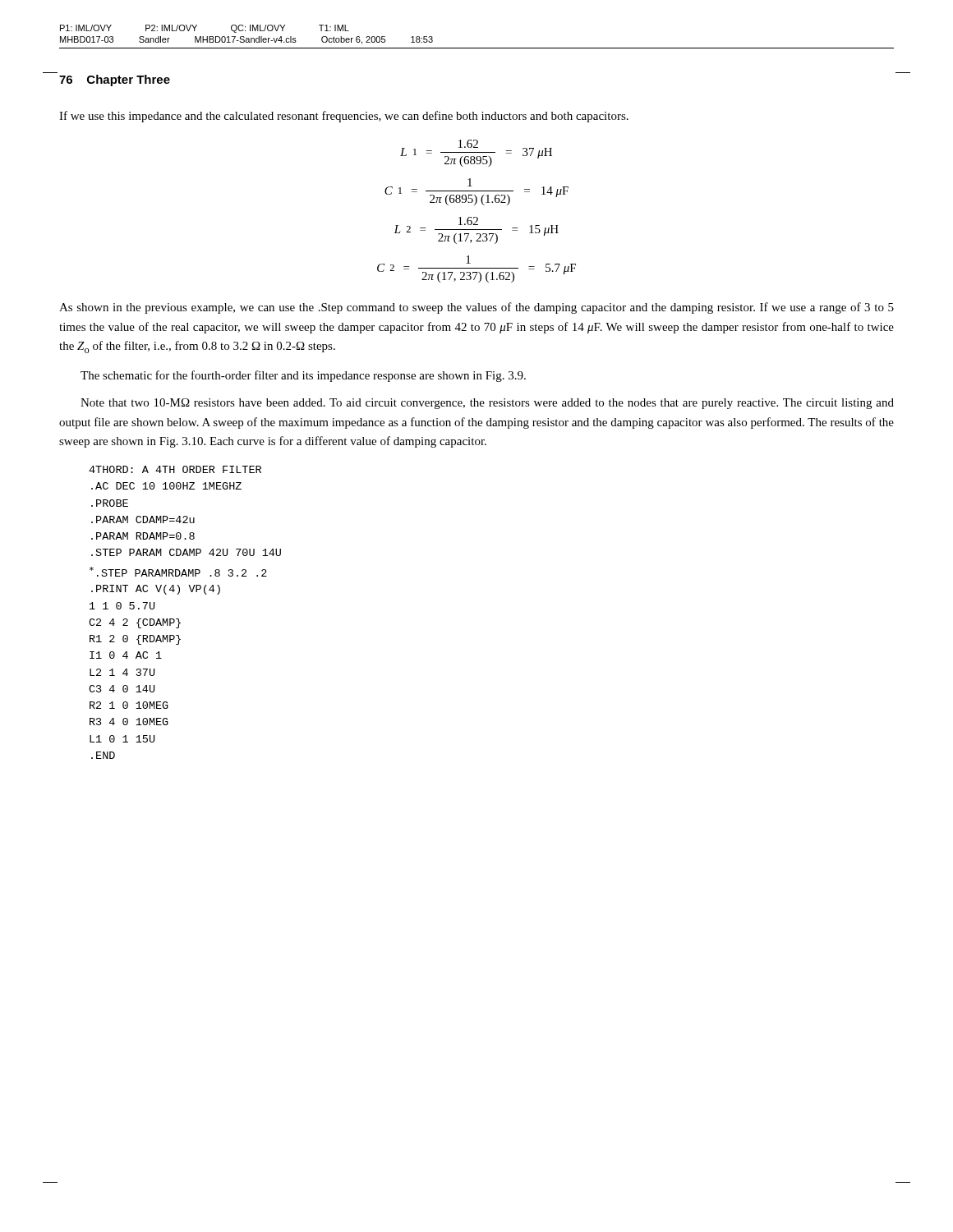Image resolution: width=953 pixels, height=1232 pixels.
Task: Find the formula on this page that starts "C2 = 1 2π (17,"
Action: 476,268
